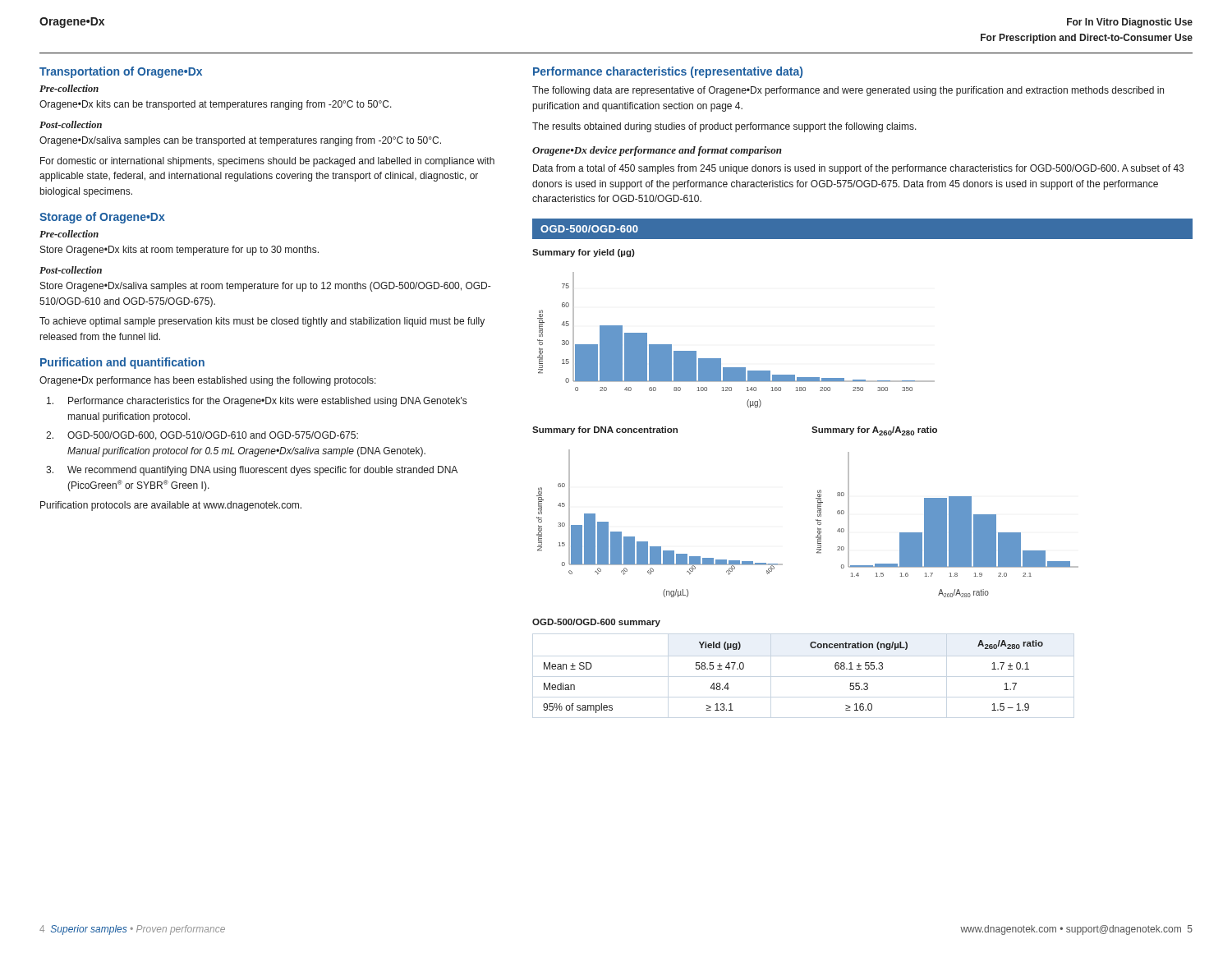Find the list item that says "3. We recommend quantifying DNA using"

click(273, 478)
